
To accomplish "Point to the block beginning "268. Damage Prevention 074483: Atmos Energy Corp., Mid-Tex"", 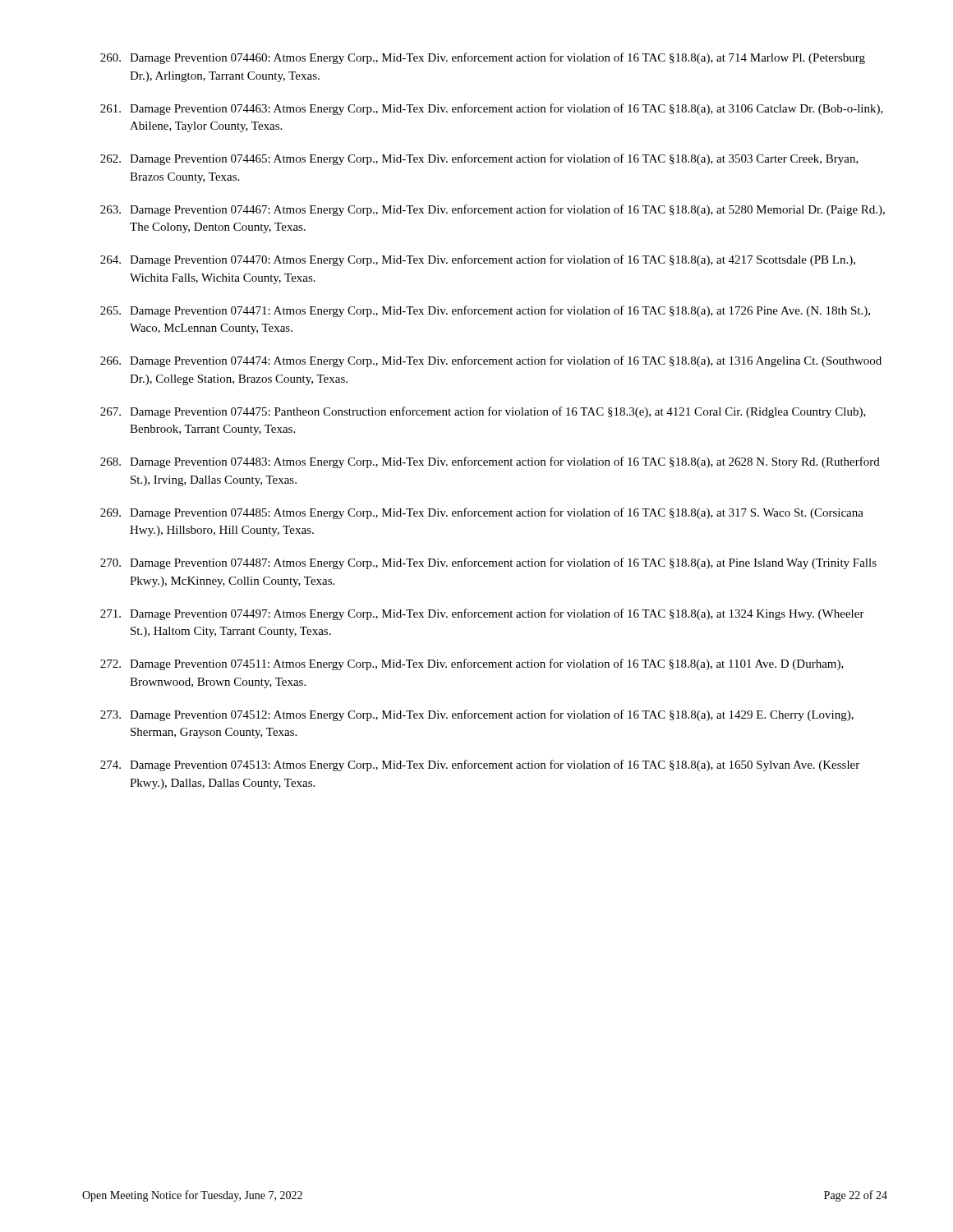I will click(x=485, y=471).
